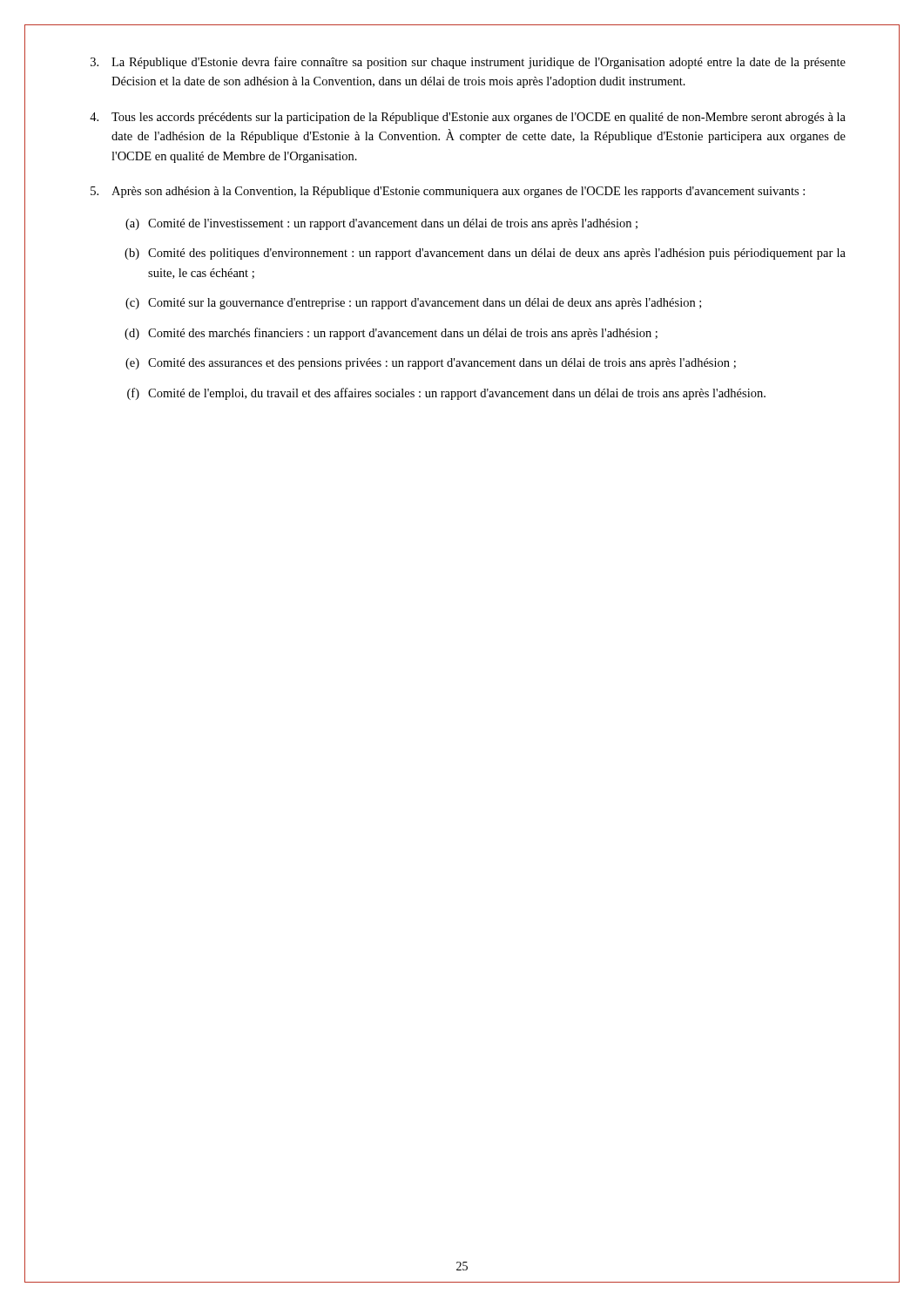Click the passage that begins "(c) Comité sur la gouvernance d'entreprise"

(x=479, y=303)
